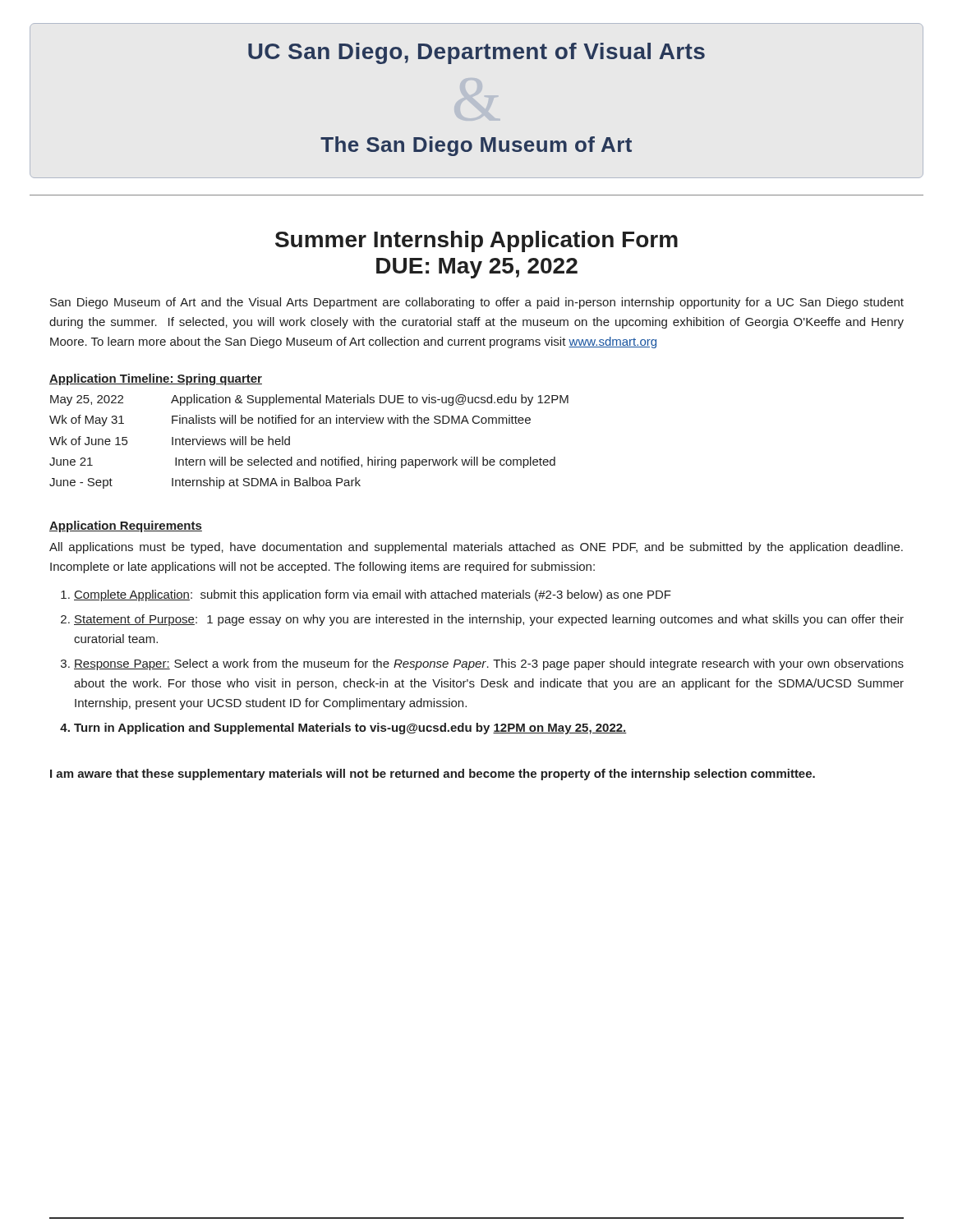Where is the passage that starts "All applications must be typed, have documentation and"?
The height and width of the screenshot is (1232, 953).
tap(476, 557)
